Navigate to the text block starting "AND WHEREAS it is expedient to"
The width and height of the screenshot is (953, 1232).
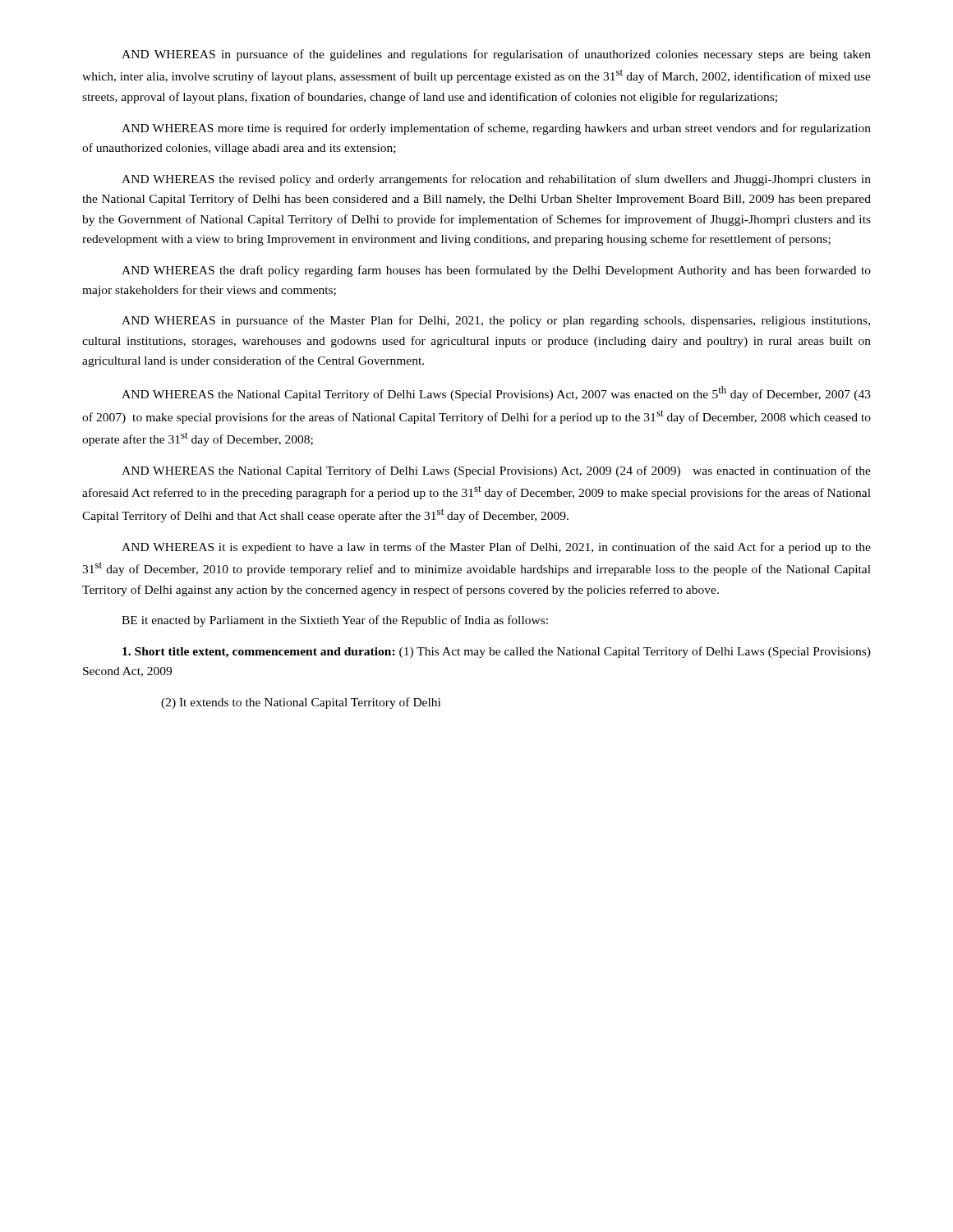(x=476, y=568)
